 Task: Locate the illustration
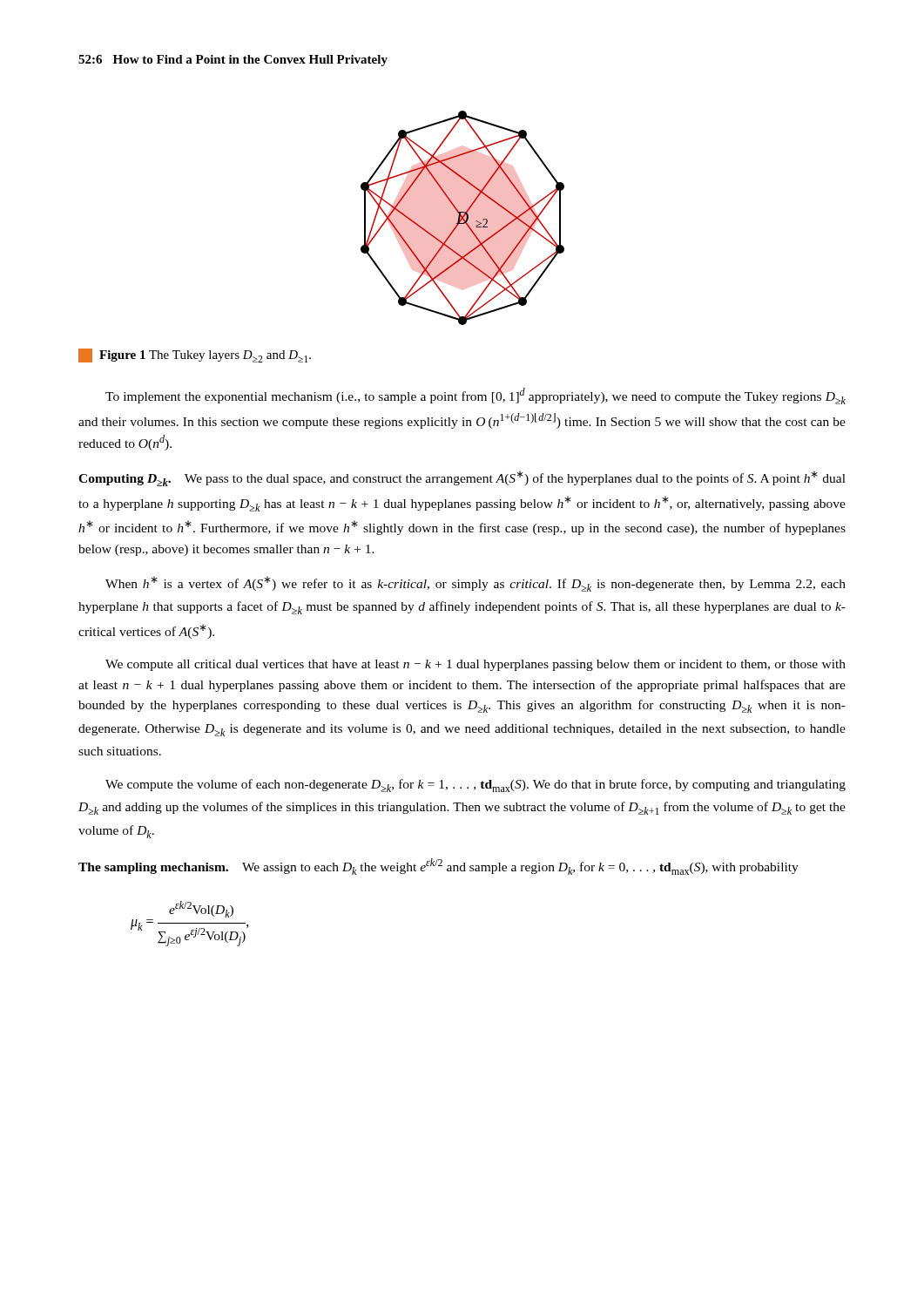[x=462, y=215]
